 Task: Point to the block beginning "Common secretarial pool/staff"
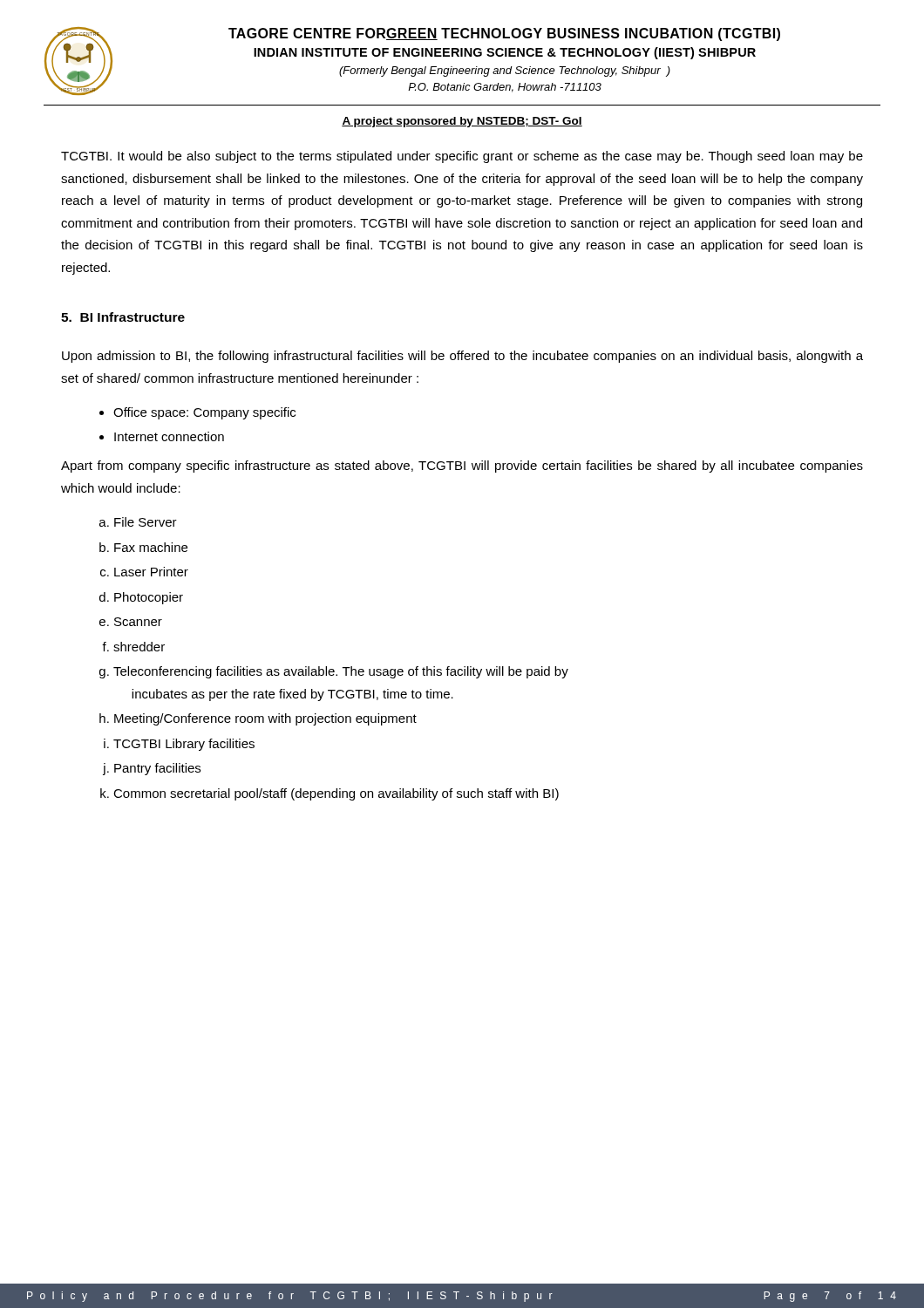(x=336, y=793)
